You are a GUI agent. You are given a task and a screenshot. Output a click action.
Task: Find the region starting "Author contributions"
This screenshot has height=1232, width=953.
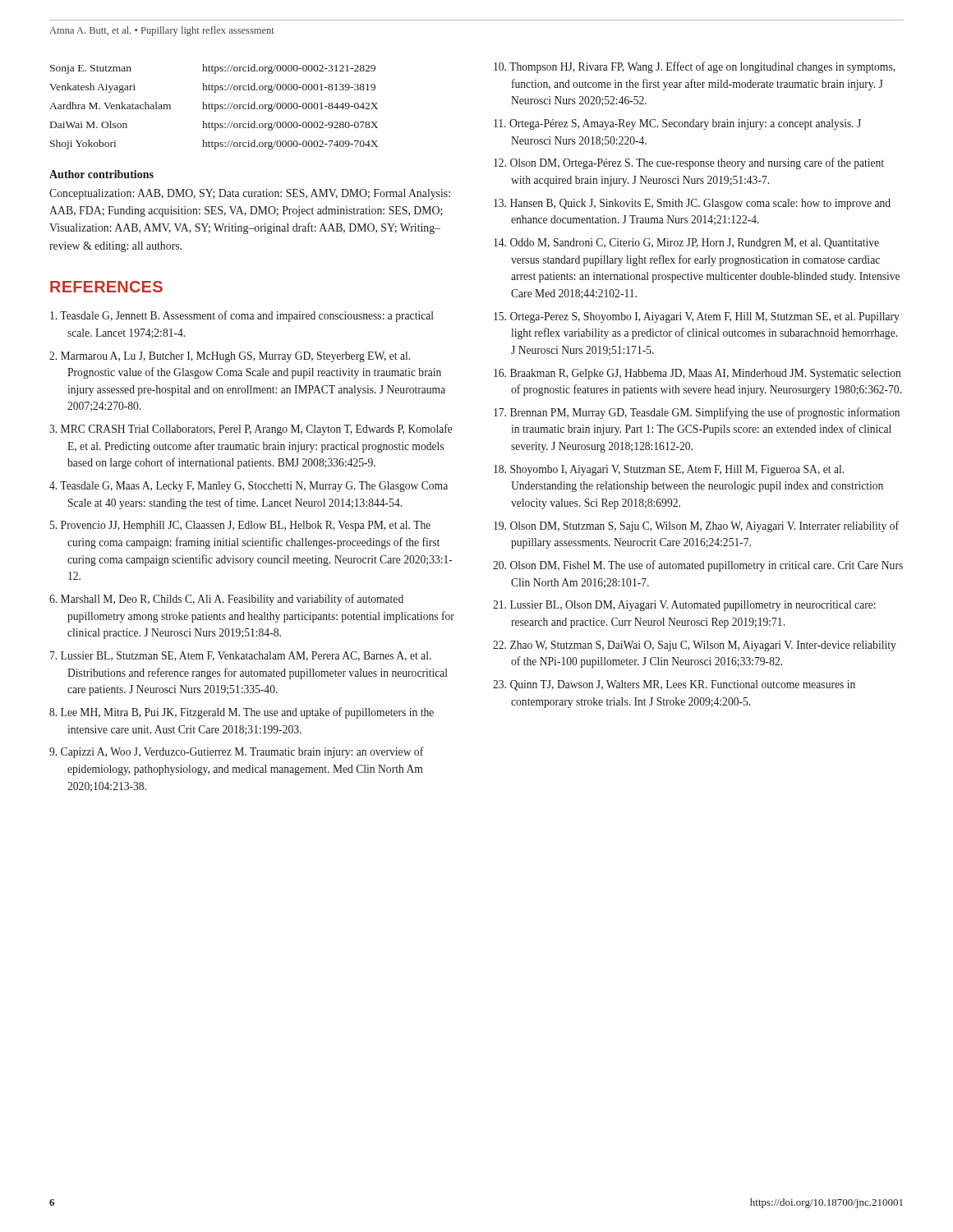(101, 174)
